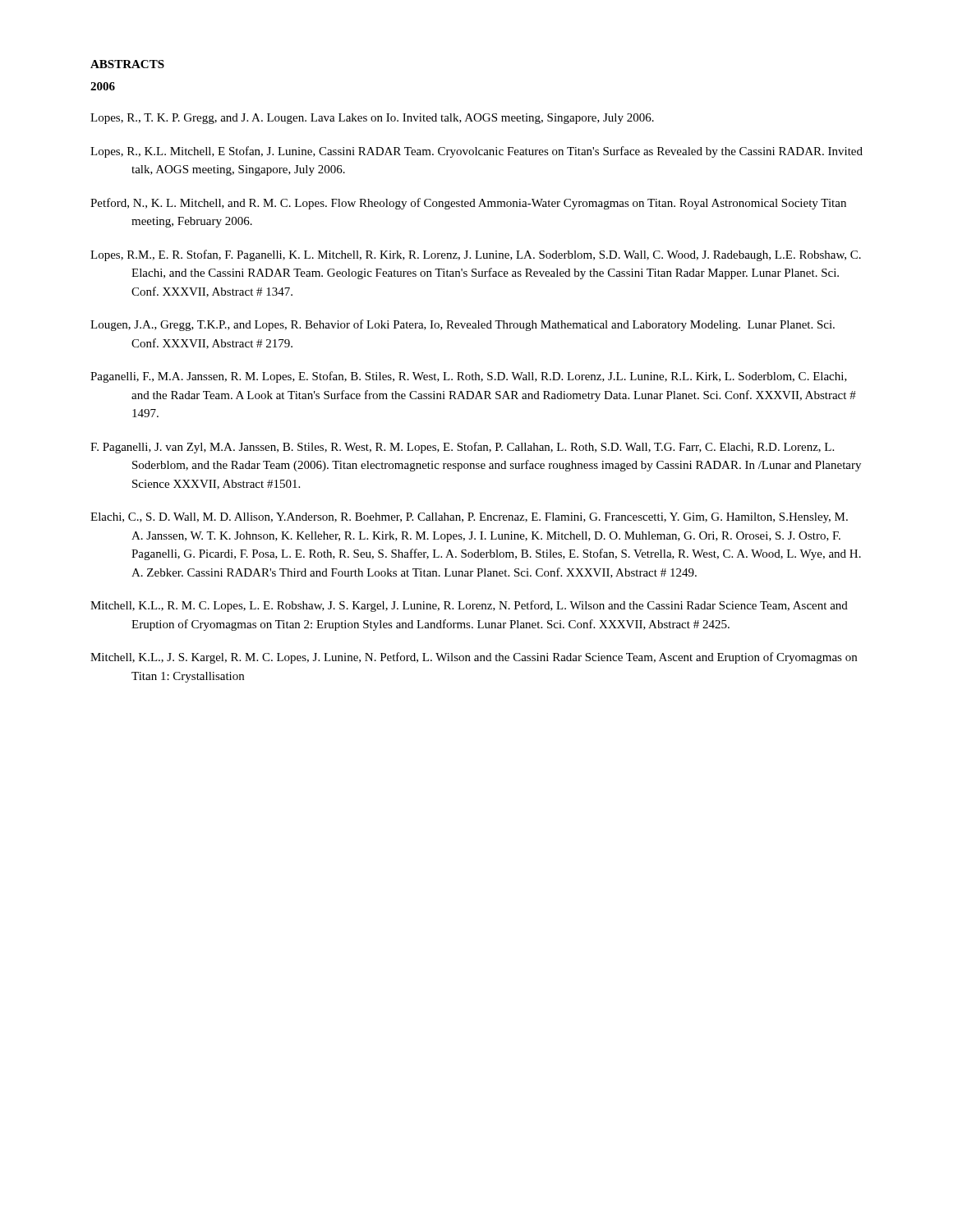
Task: Point to the region starting "Lopes, R., T."
Action: (372, 117)
